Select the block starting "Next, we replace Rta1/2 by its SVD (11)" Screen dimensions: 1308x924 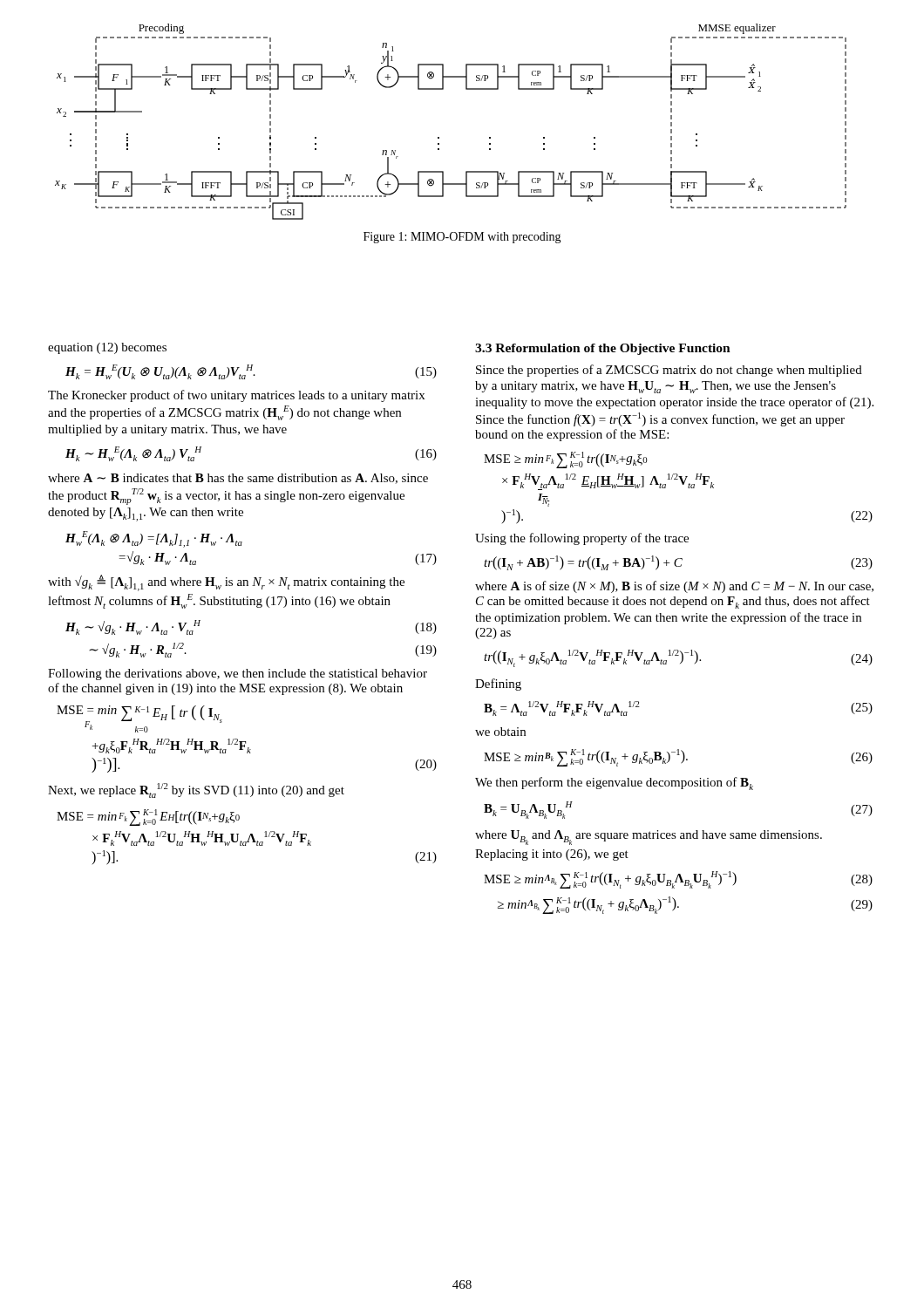click(196, 790)
